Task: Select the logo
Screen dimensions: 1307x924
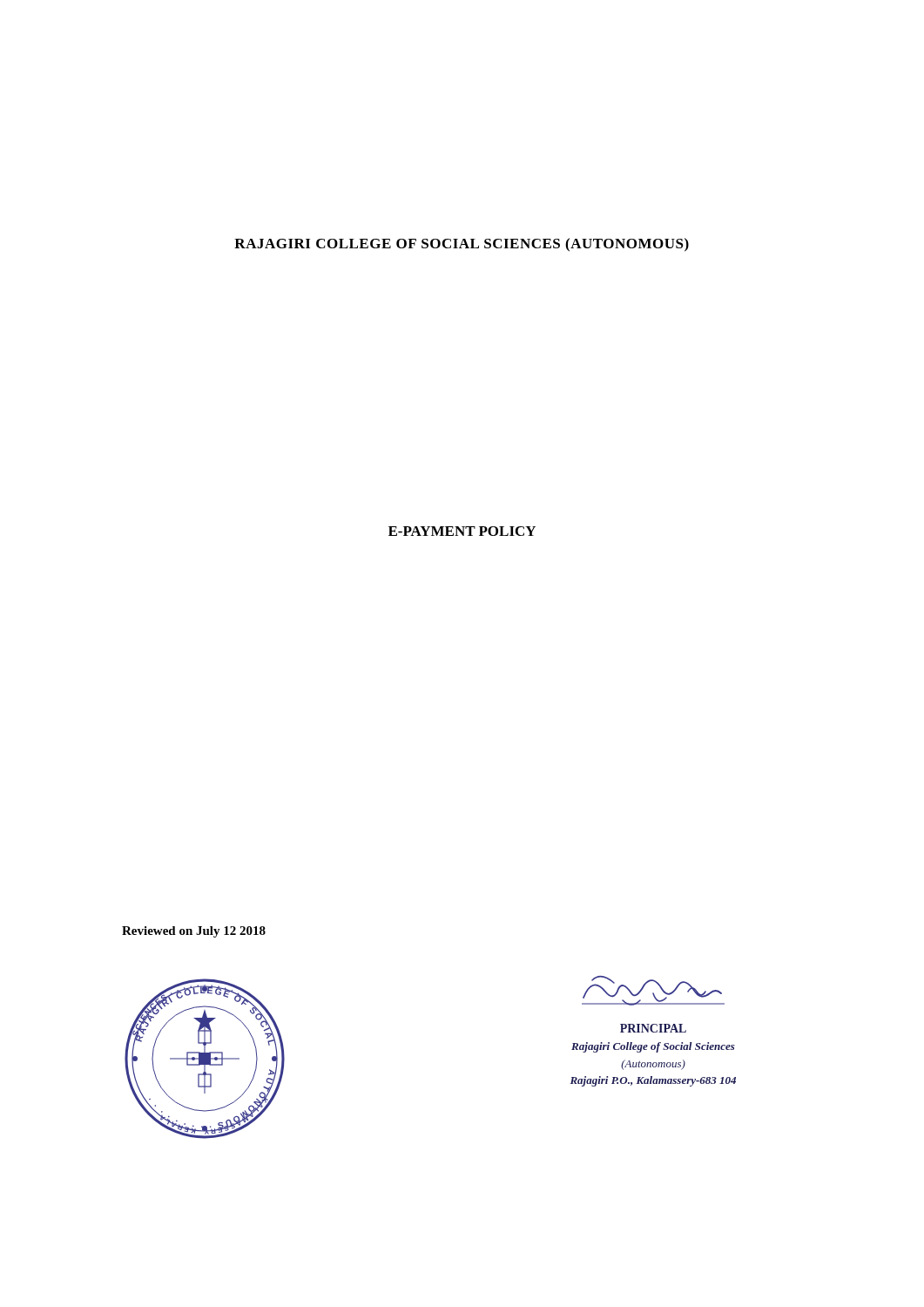Action: coord(205,1059)
